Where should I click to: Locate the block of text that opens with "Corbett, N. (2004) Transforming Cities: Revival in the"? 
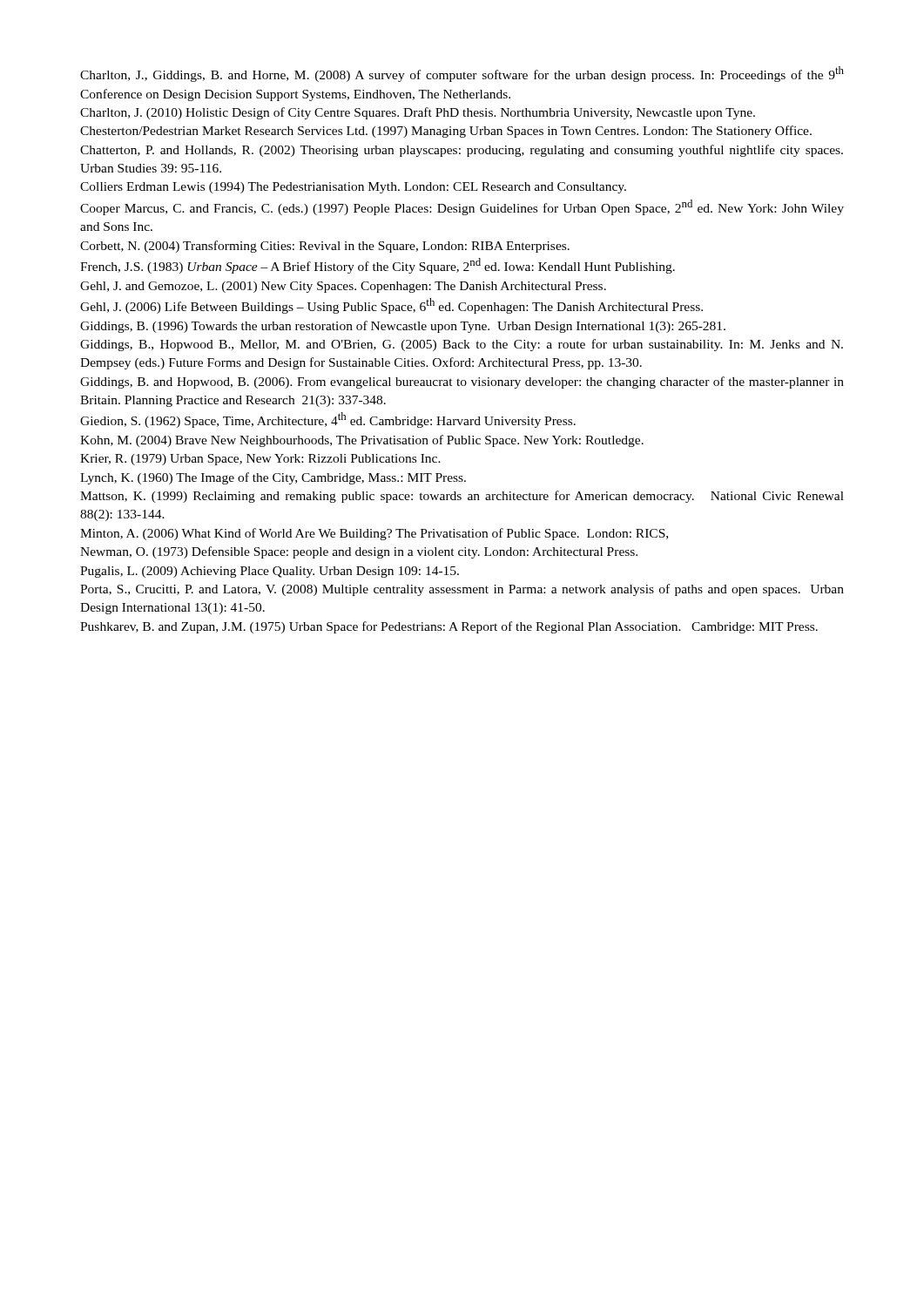[462, 245]
